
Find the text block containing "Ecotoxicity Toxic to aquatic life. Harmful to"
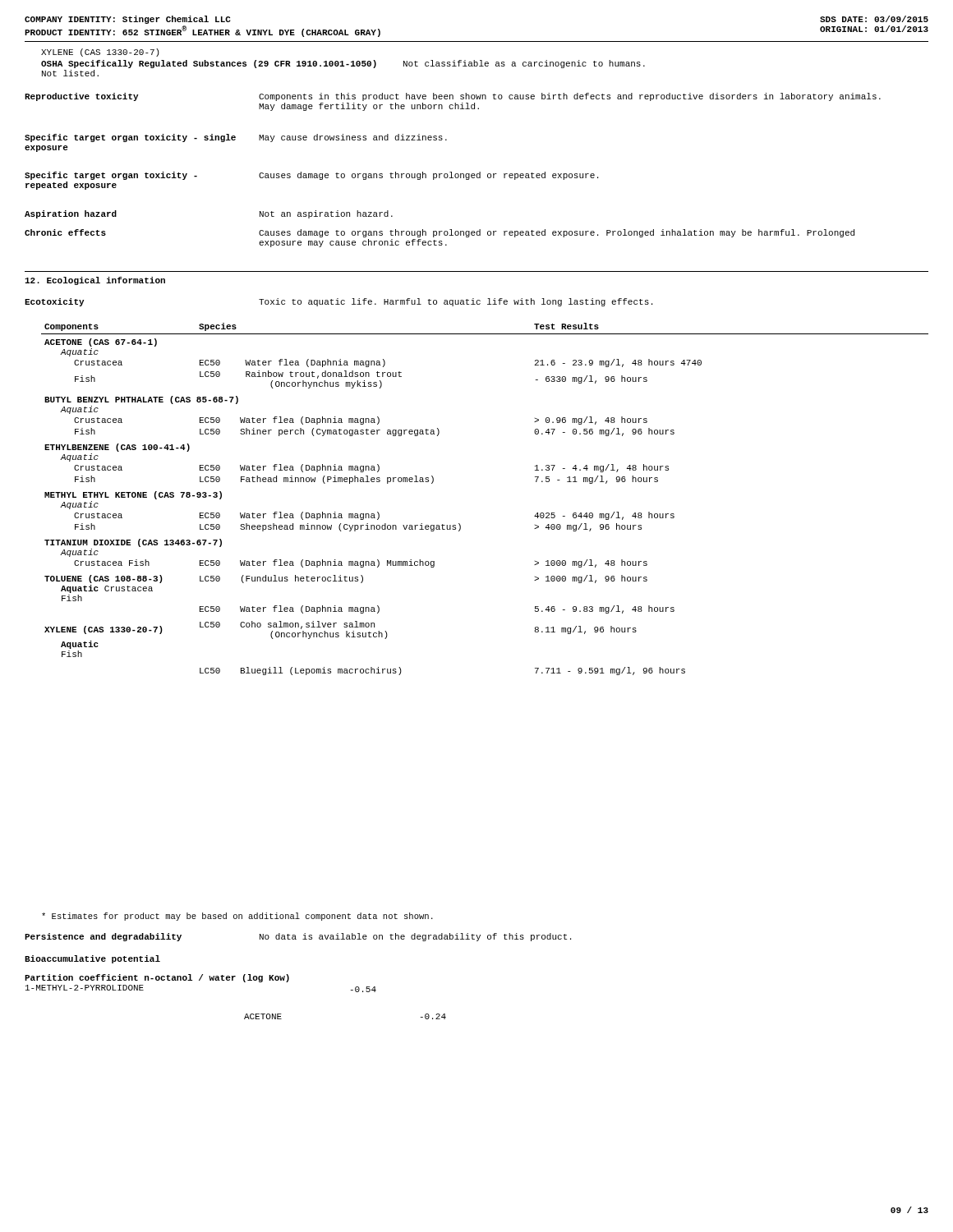click(x=476, y=302)
